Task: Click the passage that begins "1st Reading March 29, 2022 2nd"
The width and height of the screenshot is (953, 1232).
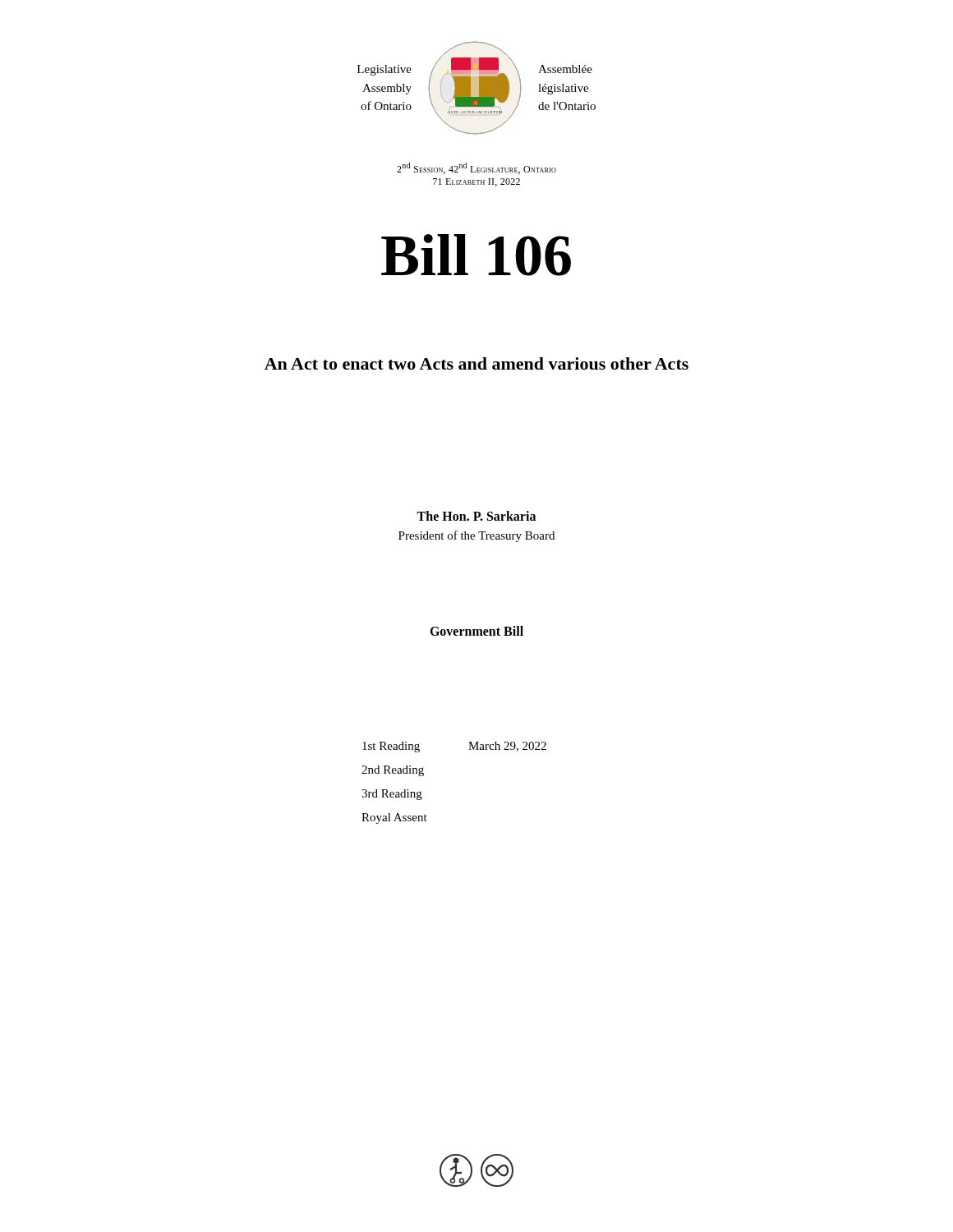Action: tap(383, 747)
